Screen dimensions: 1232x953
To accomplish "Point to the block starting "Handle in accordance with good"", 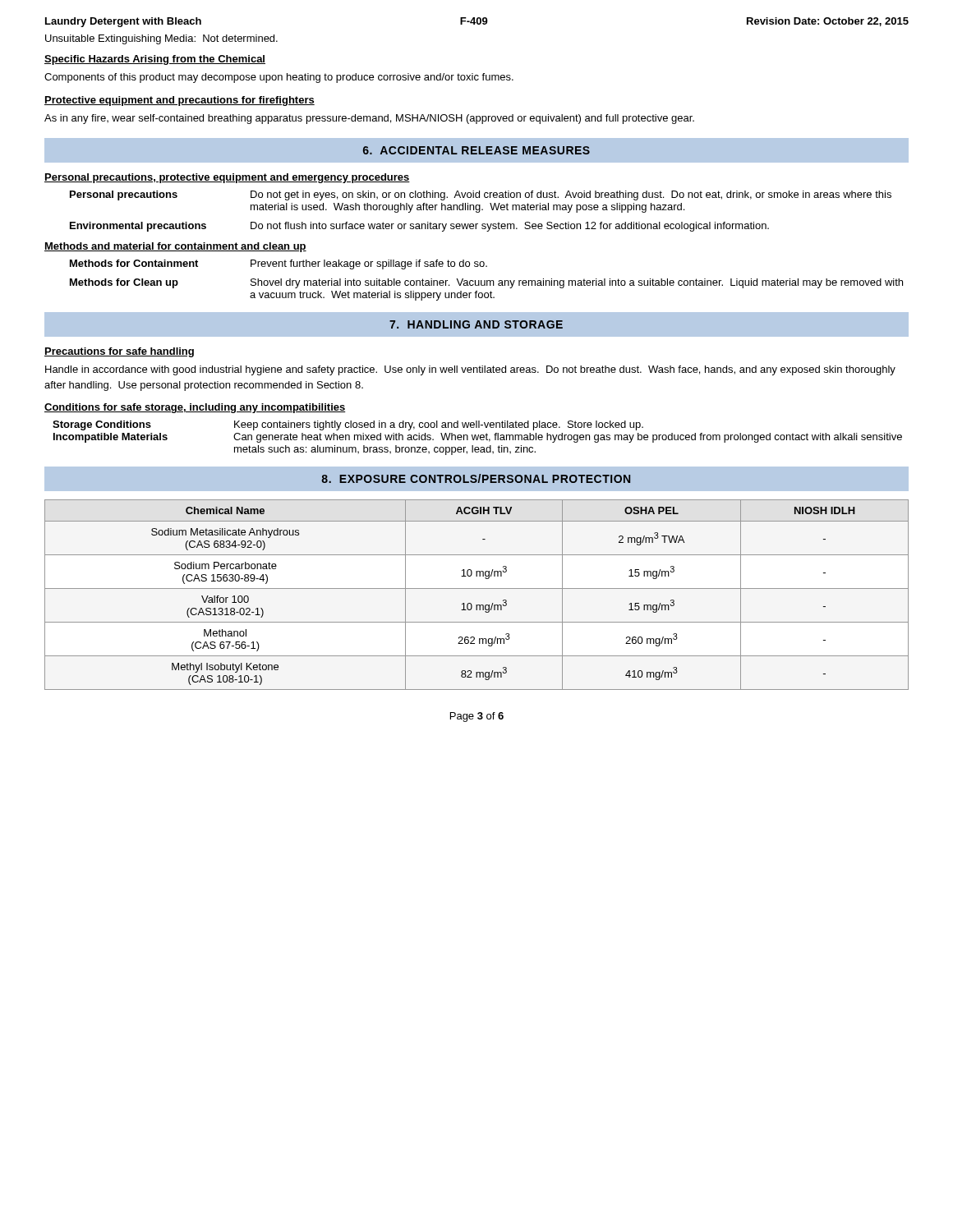I will pyautogui.click(x=470, y=377).
